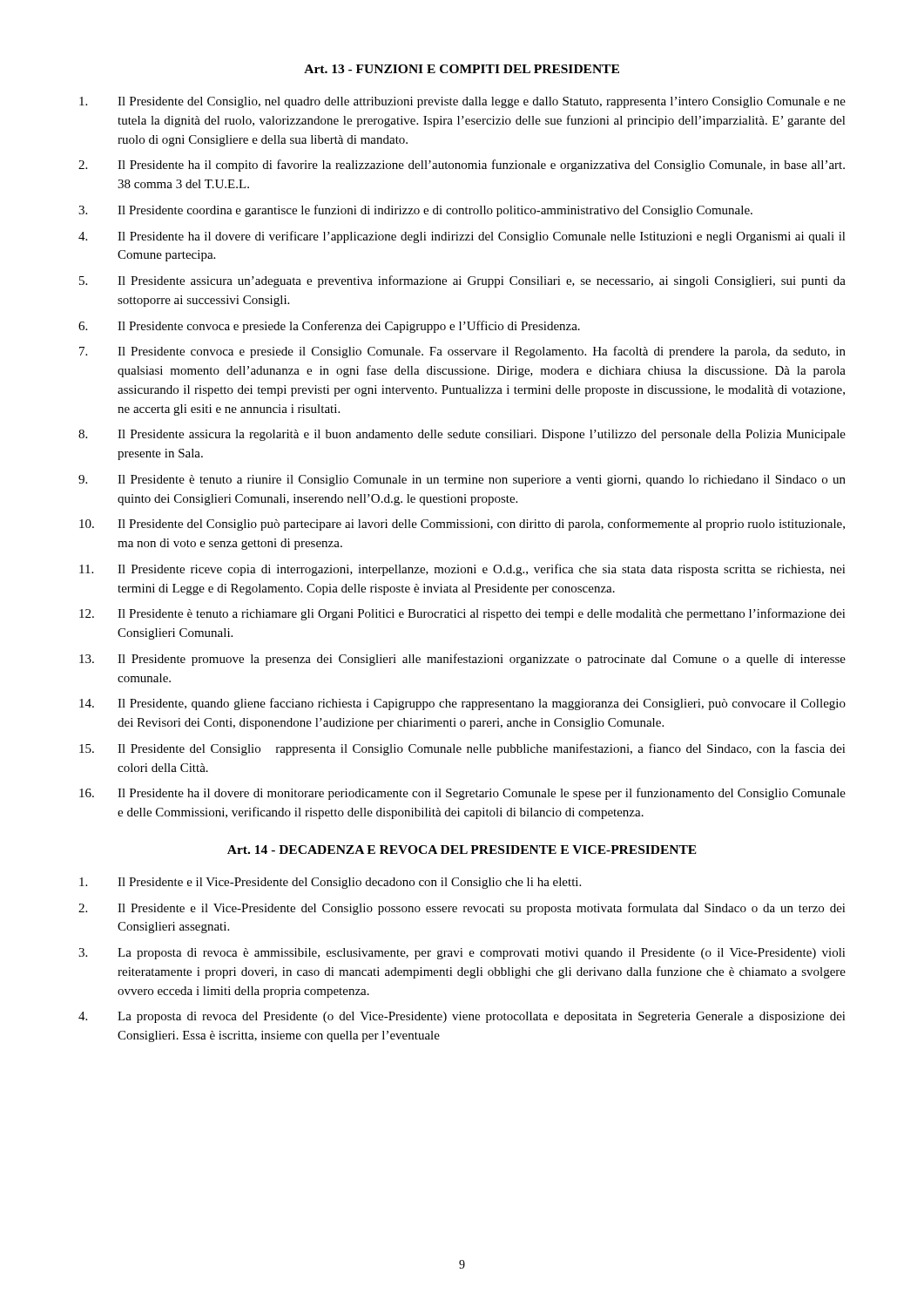
Task: Navigate to the region starting "Il Presidente del Consiglio, nel quadro delle attribuzioni"
Action: [462, 121]
